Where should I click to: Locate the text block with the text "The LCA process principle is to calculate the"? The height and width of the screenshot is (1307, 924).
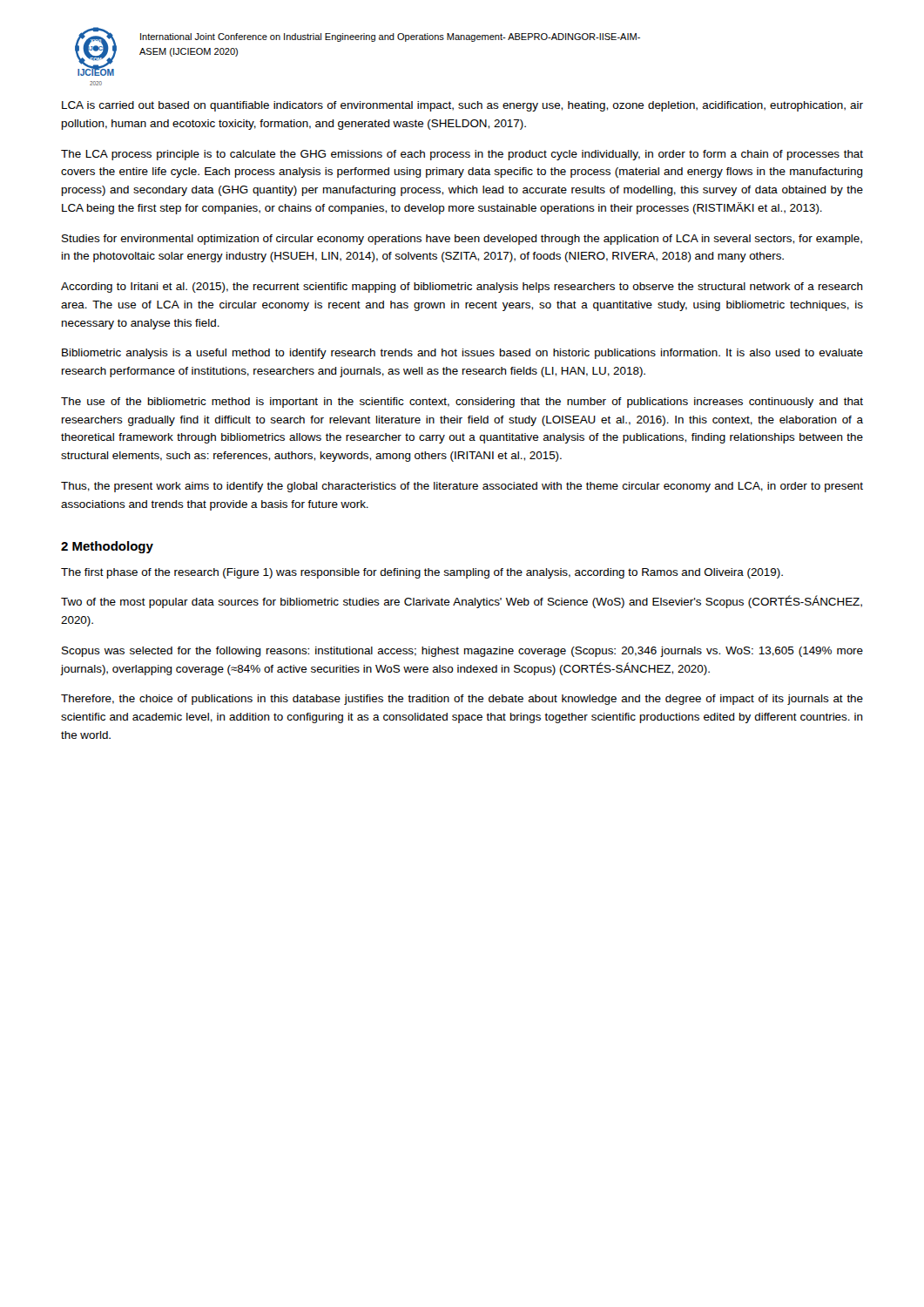(x=462, y=181)
